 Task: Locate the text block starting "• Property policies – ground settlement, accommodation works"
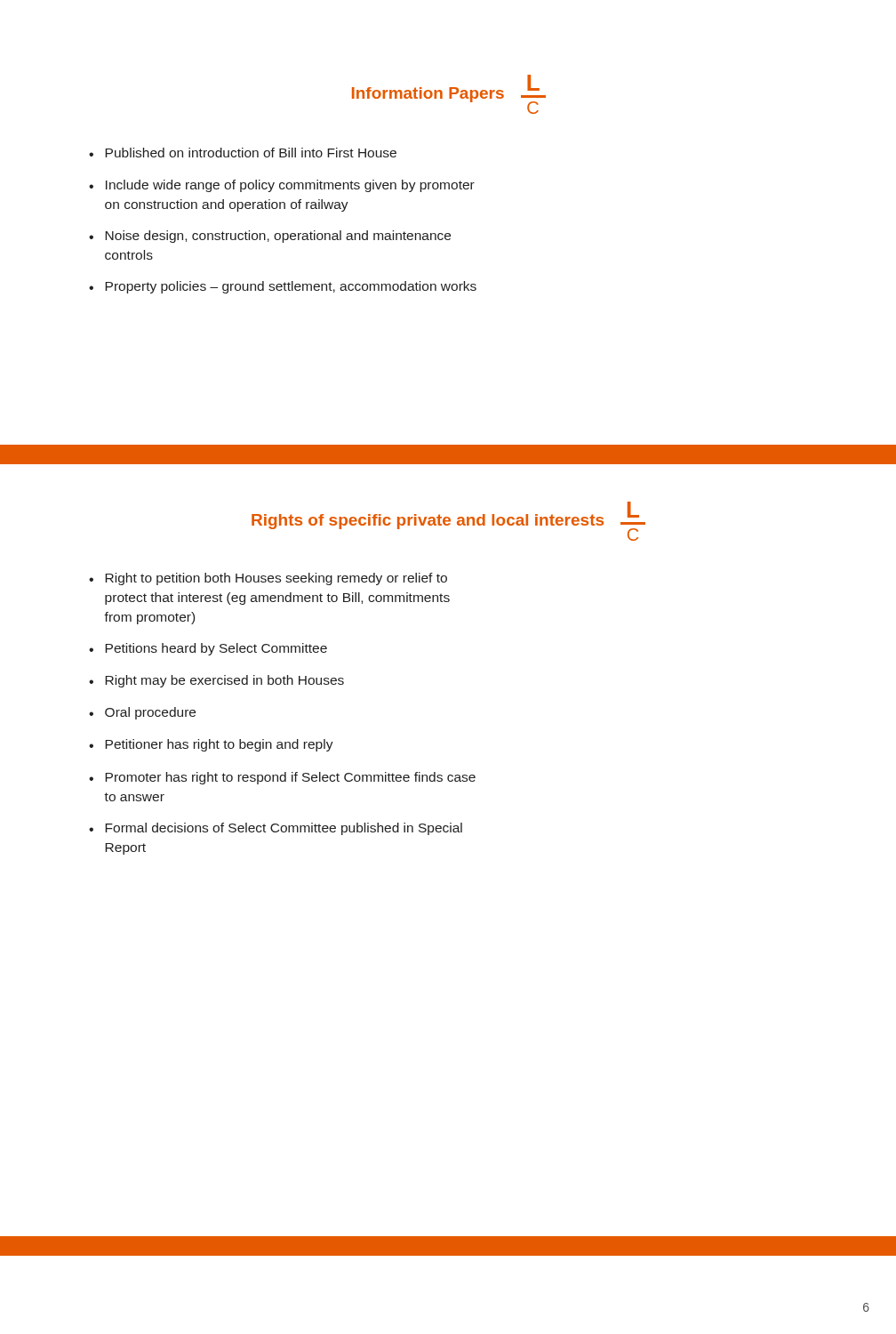[283, 287]
